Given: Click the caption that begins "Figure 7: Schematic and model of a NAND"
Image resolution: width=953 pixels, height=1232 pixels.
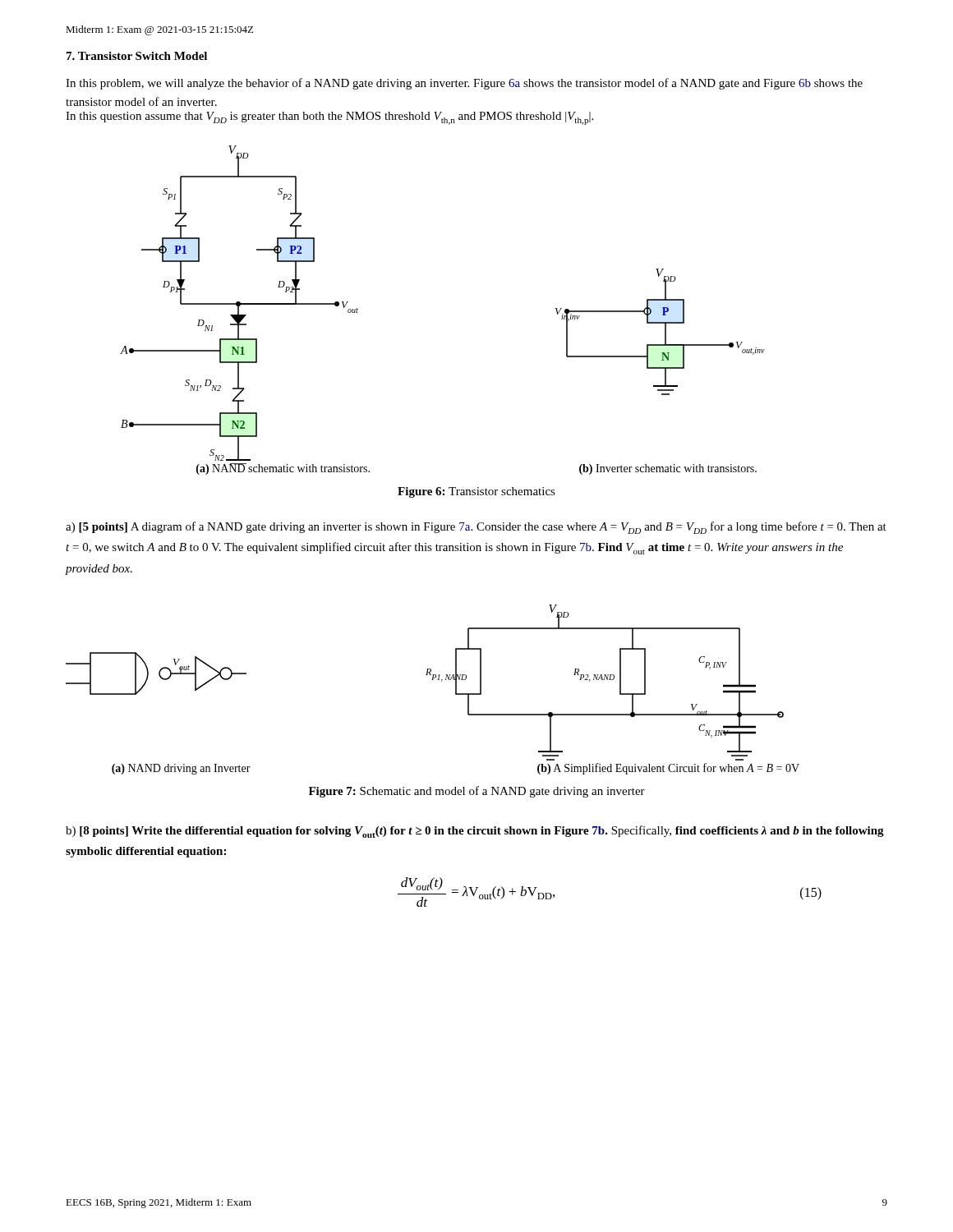Looking at the screenshot, I should click(x=476, y=791).
